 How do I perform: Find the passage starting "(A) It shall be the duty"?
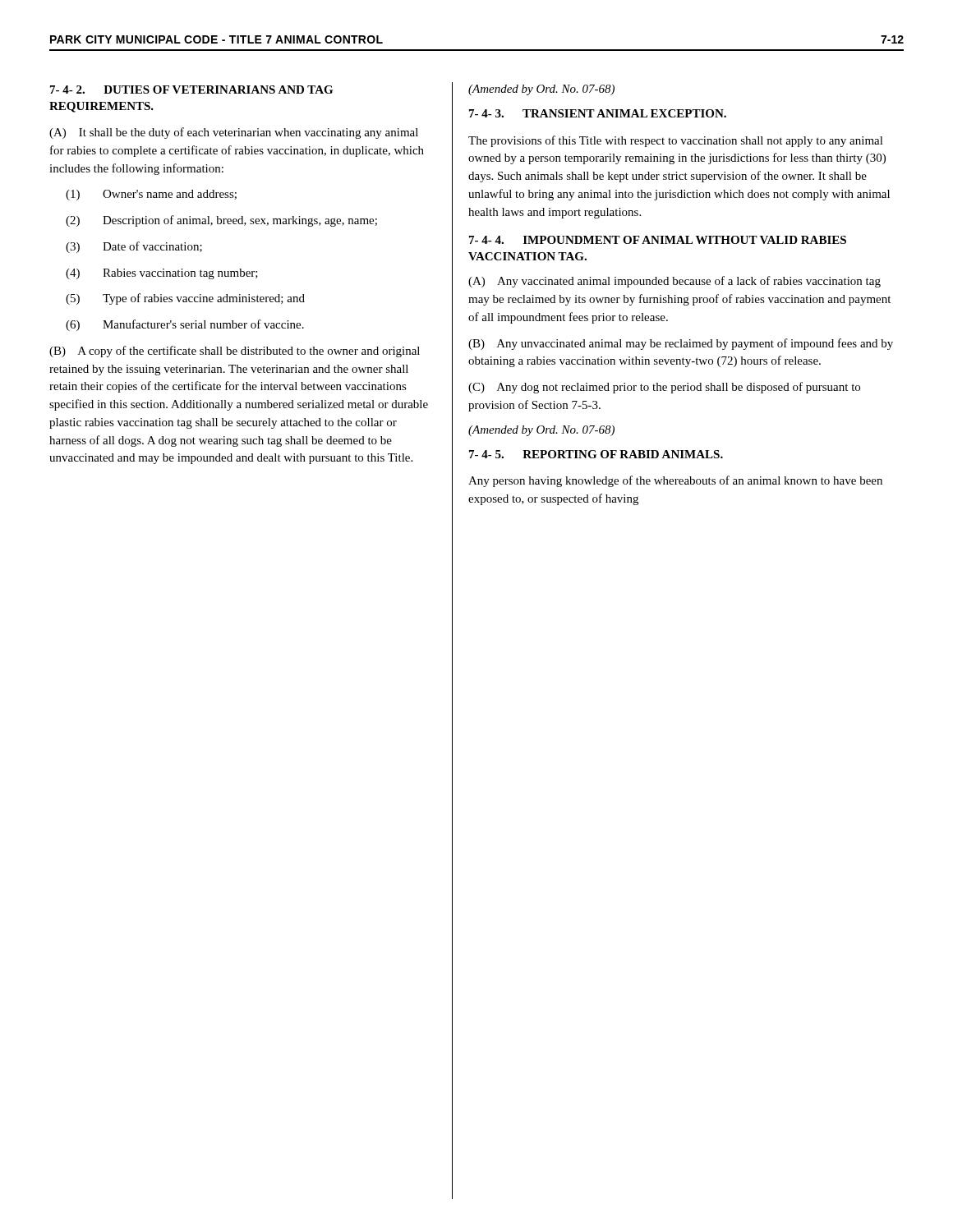pyautogui.click(x=237, y=150)
